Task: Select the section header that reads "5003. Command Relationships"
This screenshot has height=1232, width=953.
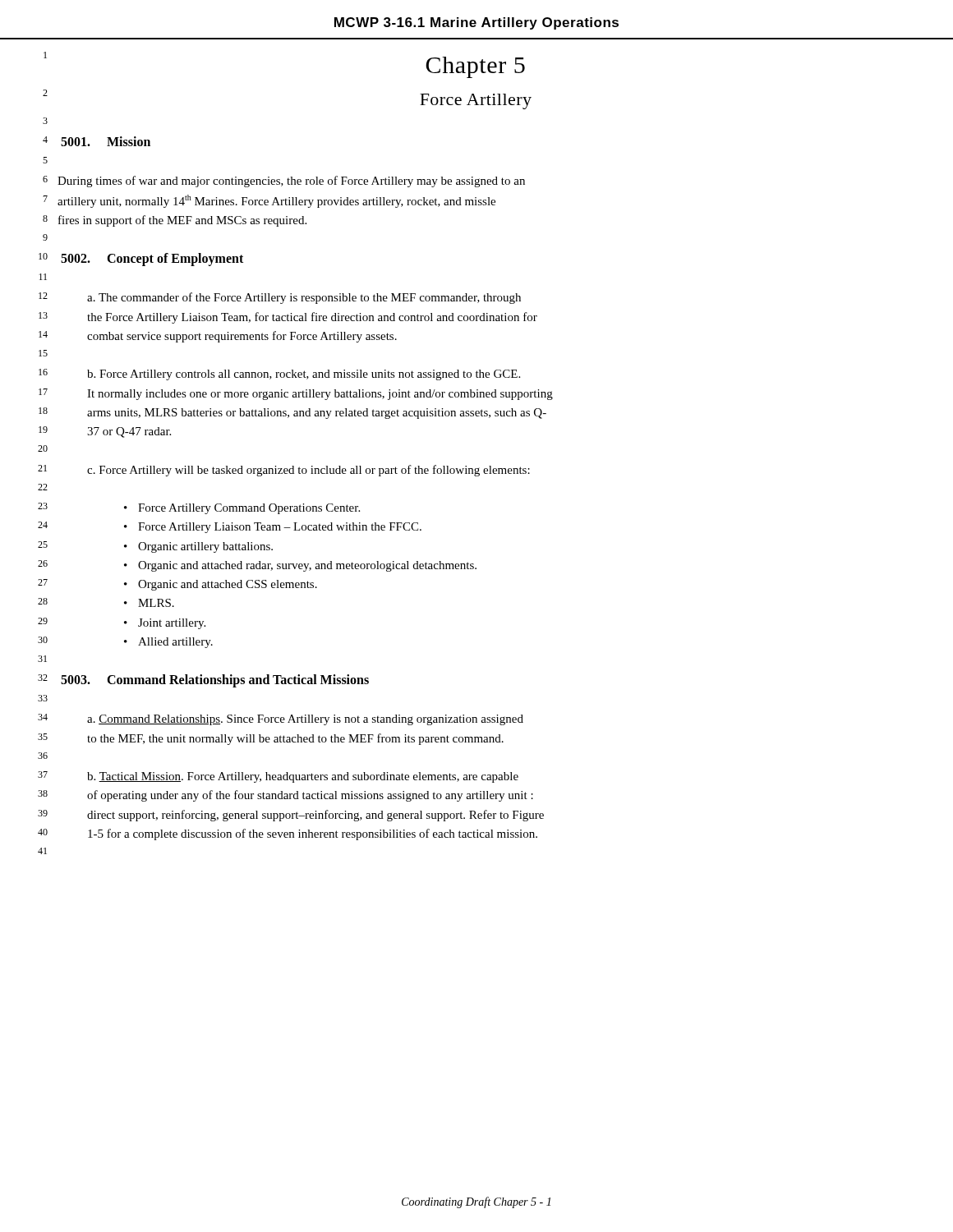Action: (x=215, y=680)
